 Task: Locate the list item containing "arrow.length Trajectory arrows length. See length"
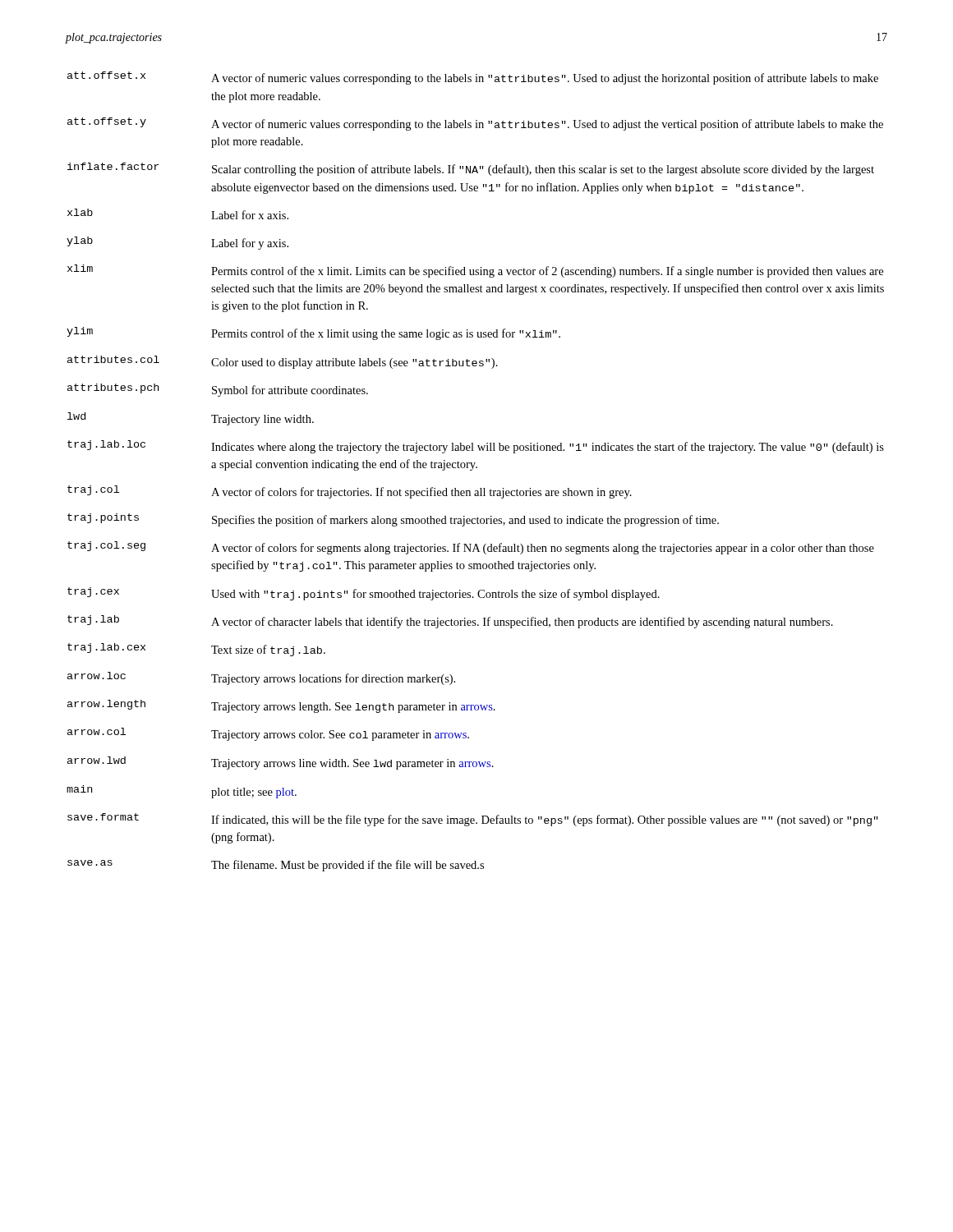tap(476, 708)
